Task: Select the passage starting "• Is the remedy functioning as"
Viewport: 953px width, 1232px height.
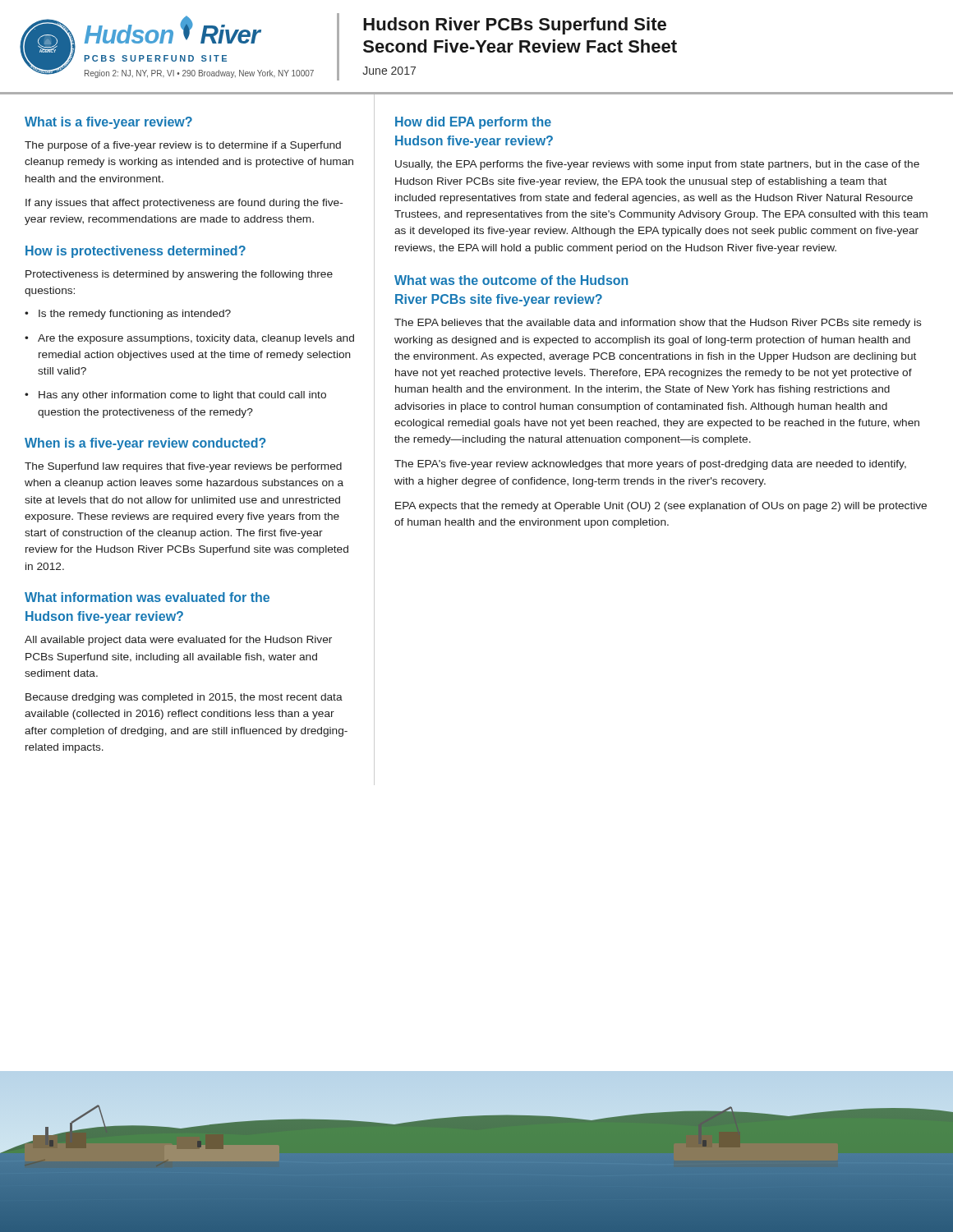Action: (x=128, y=314)
